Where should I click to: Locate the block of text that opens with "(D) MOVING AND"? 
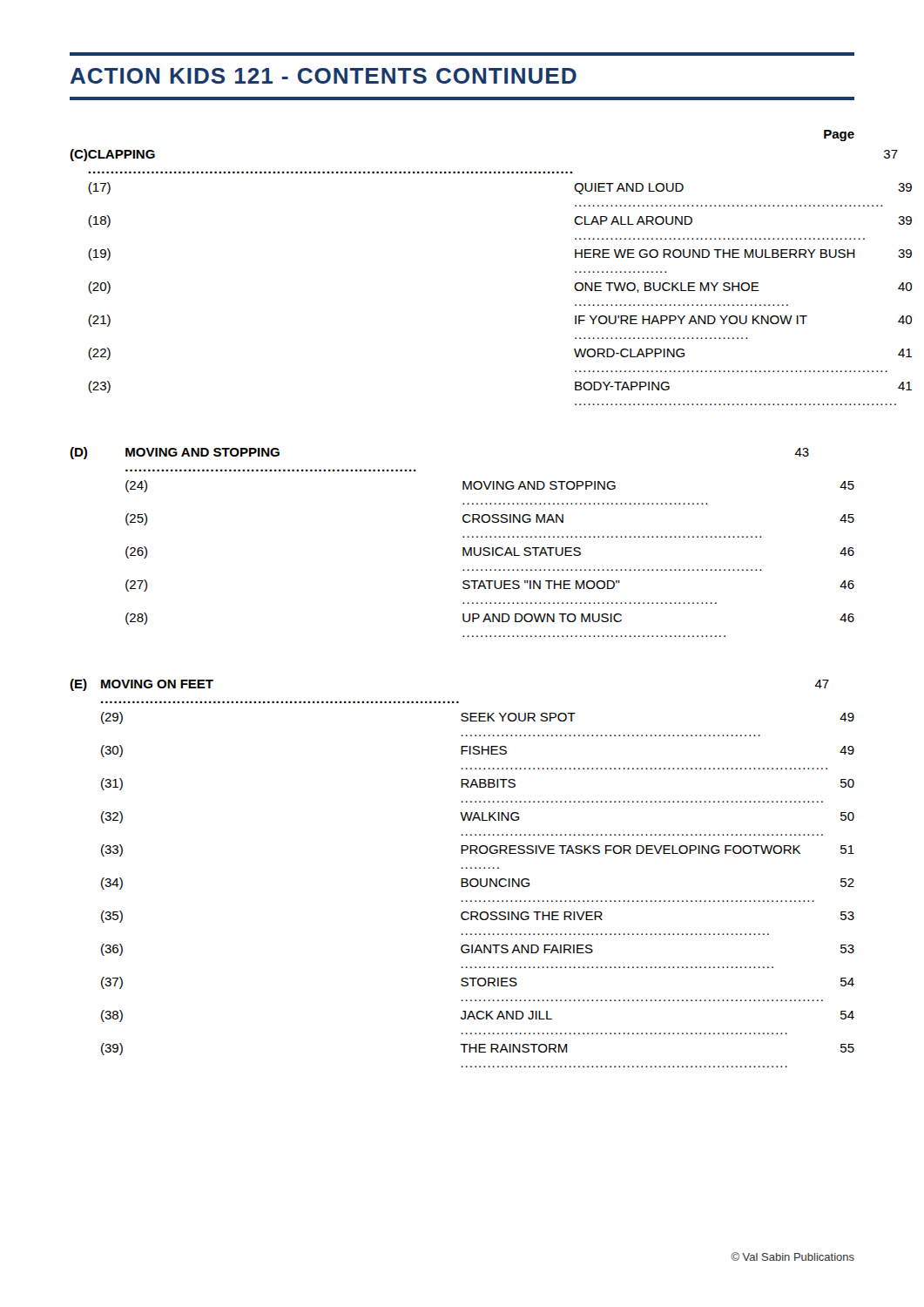tap(462, 542)
